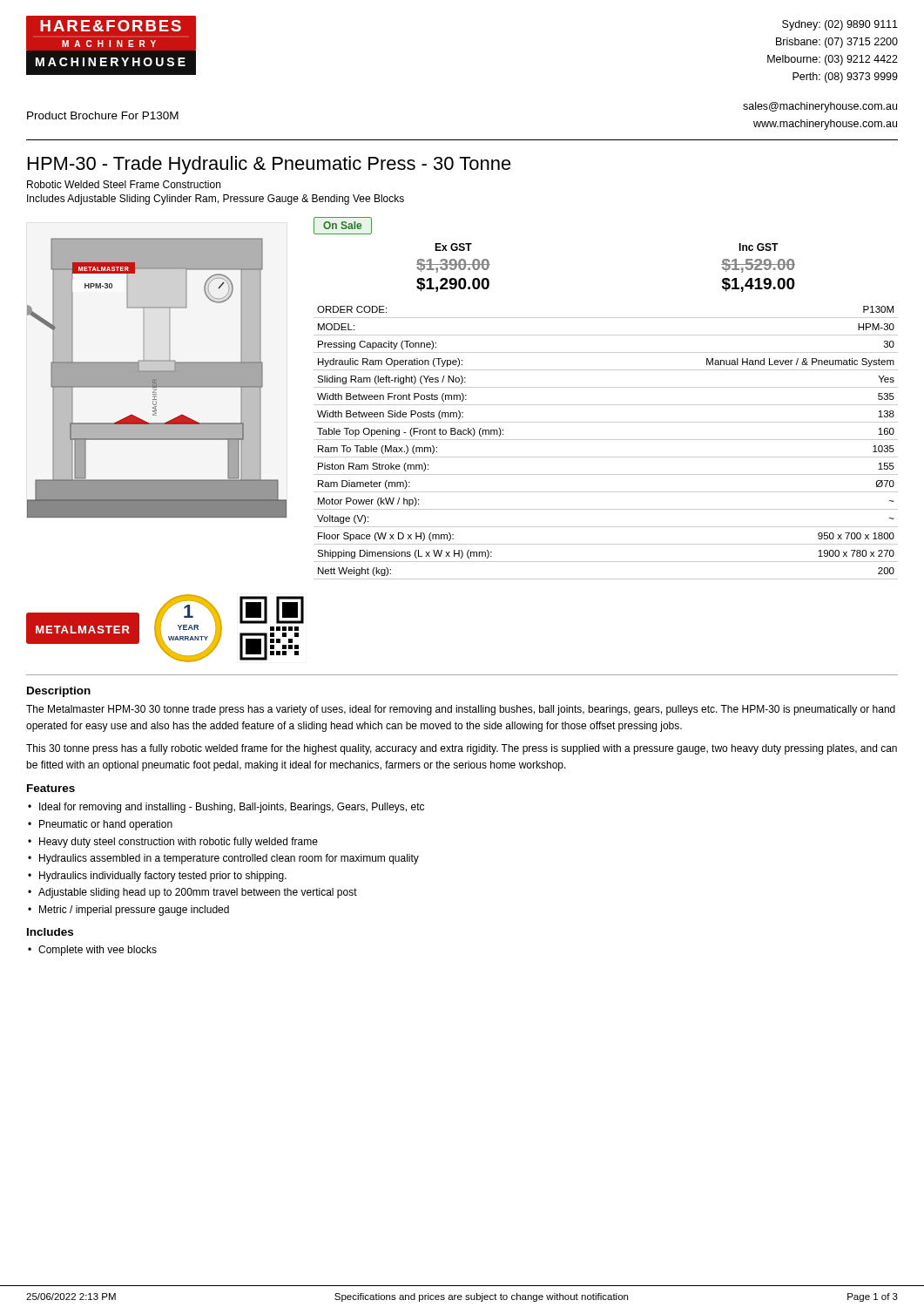Select the list item that says "Hydraulics individually factory"
The height and width of the screenshot is (1307, 924).
pos(163,875)
